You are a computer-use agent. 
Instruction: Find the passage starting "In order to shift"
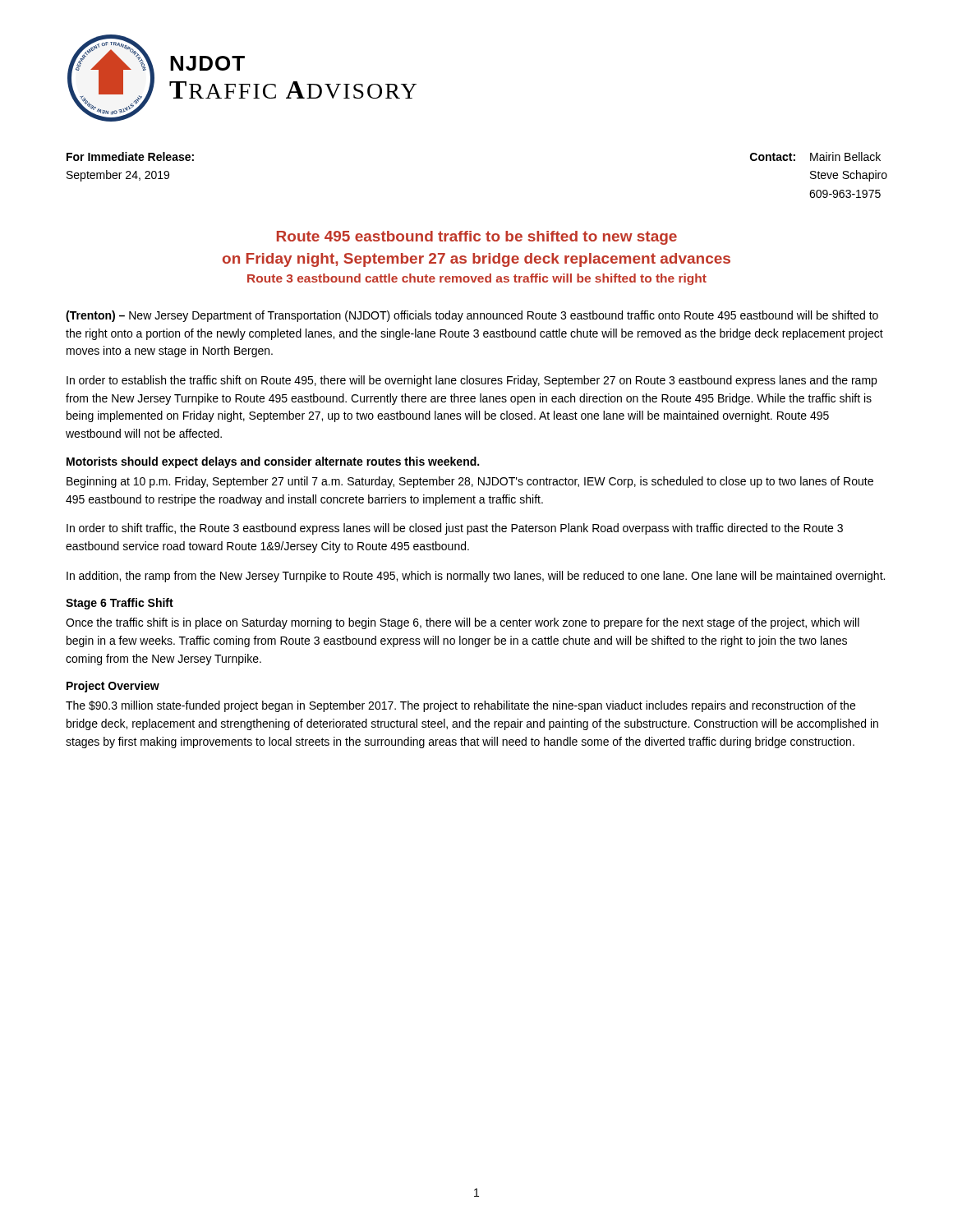pyautogui.click(x=455, y=537)
